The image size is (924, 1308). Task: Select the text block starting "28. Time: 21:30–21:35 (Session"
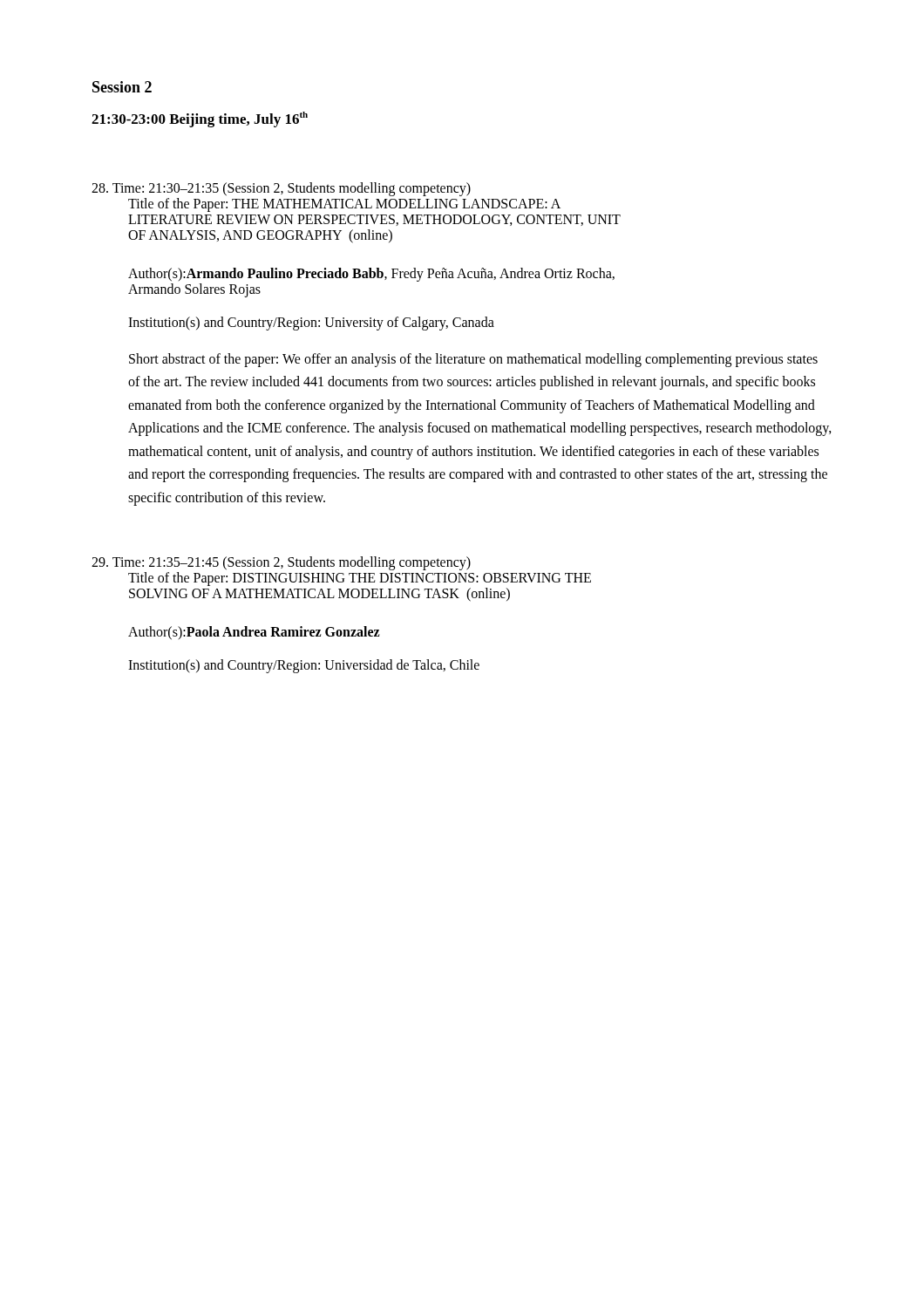[462, 212]
